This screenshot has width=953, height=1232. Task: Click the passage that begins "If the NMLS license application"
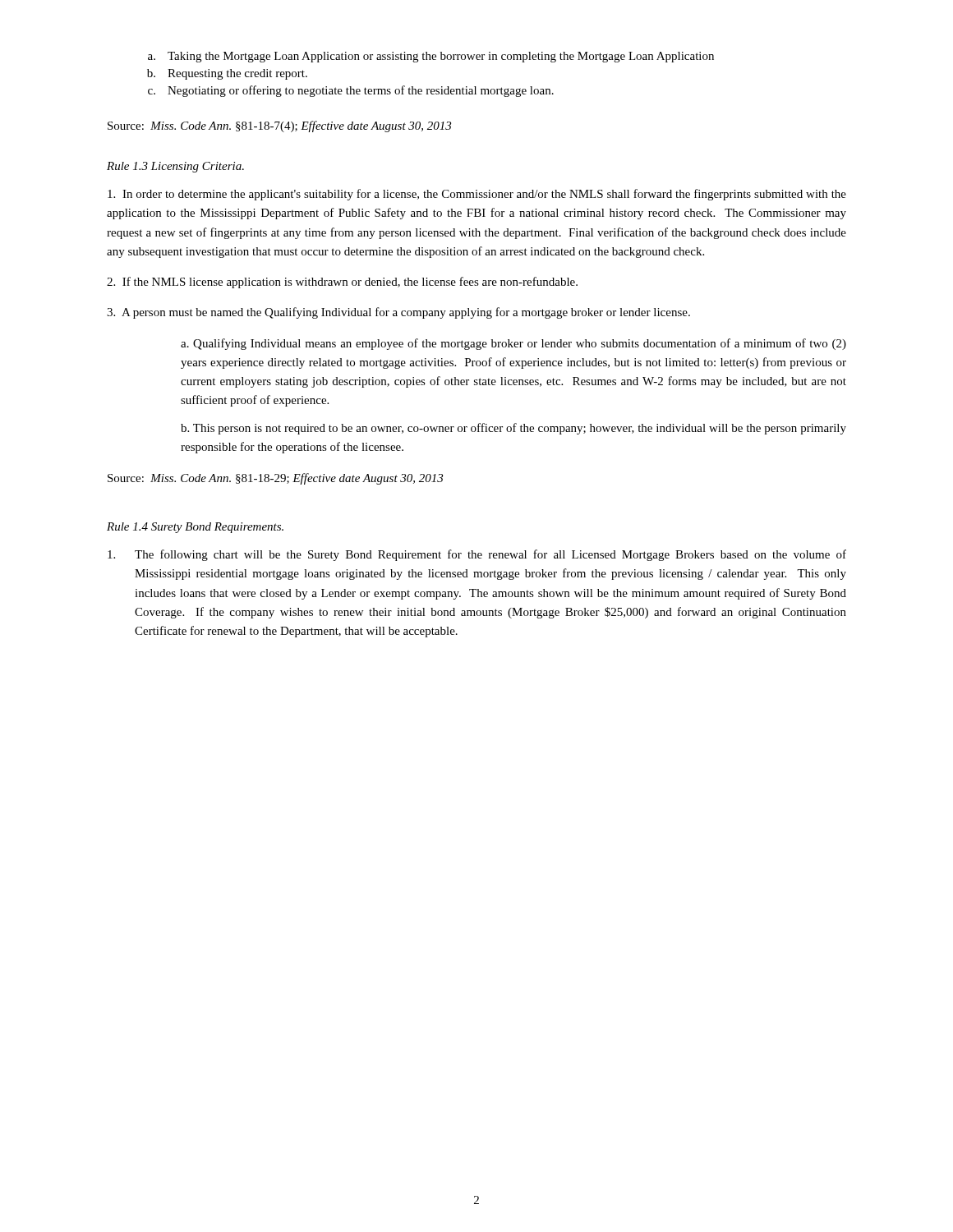pyautogui.click(x=343, y=282)
